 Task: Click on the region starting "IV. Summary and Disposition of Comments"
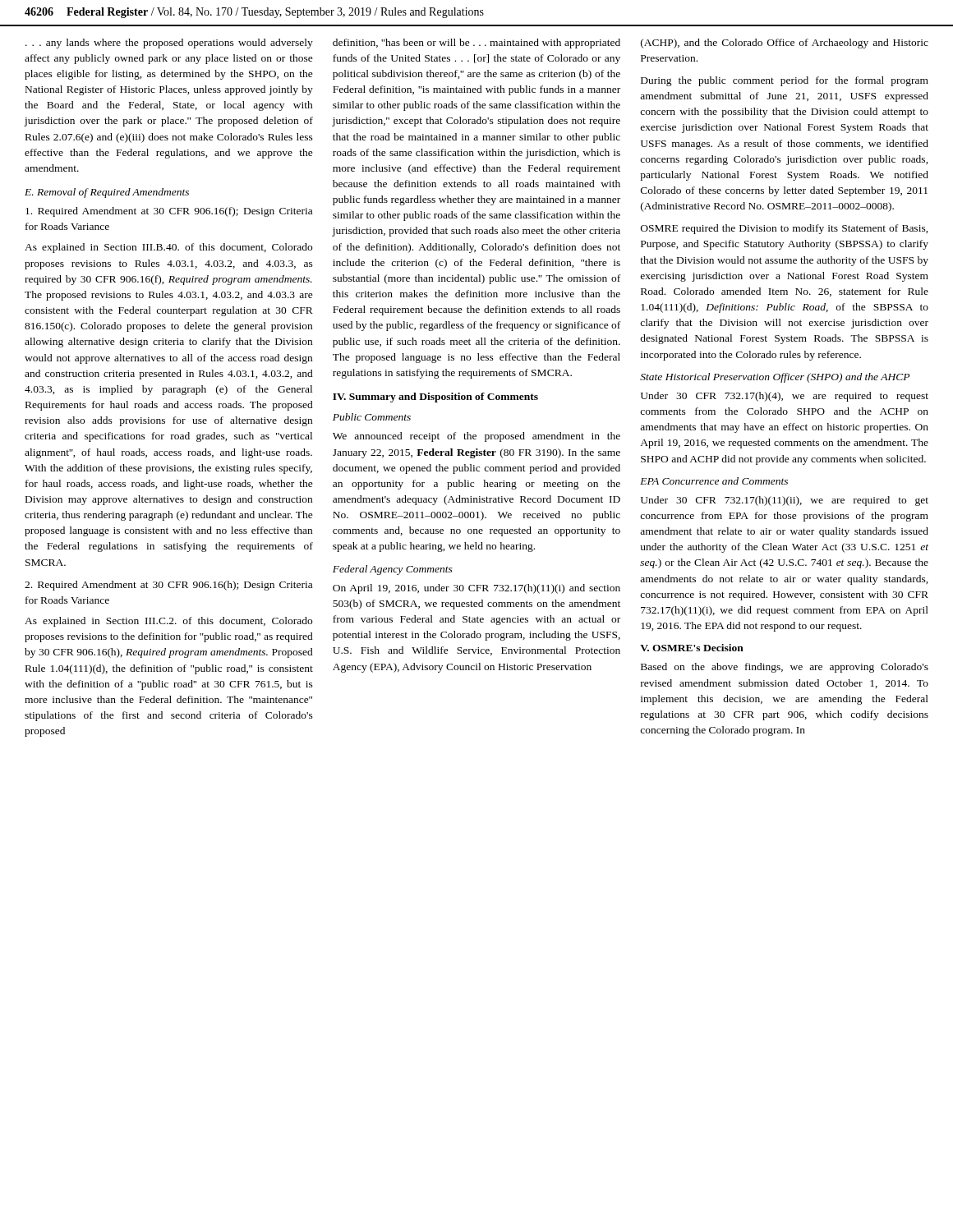[435, 396]
